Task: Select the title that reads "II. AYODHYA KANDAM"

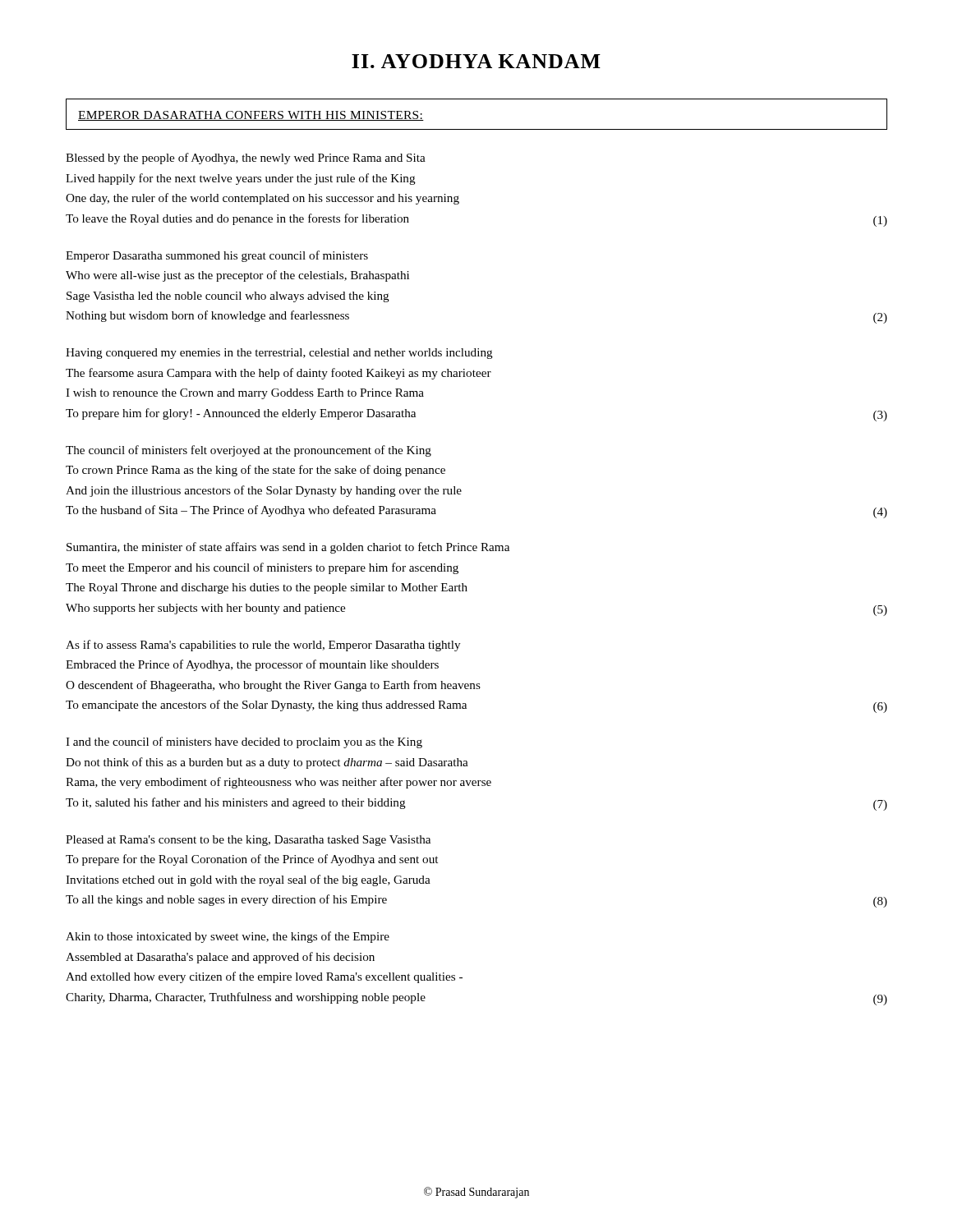Action: click(x=476, y=61)
